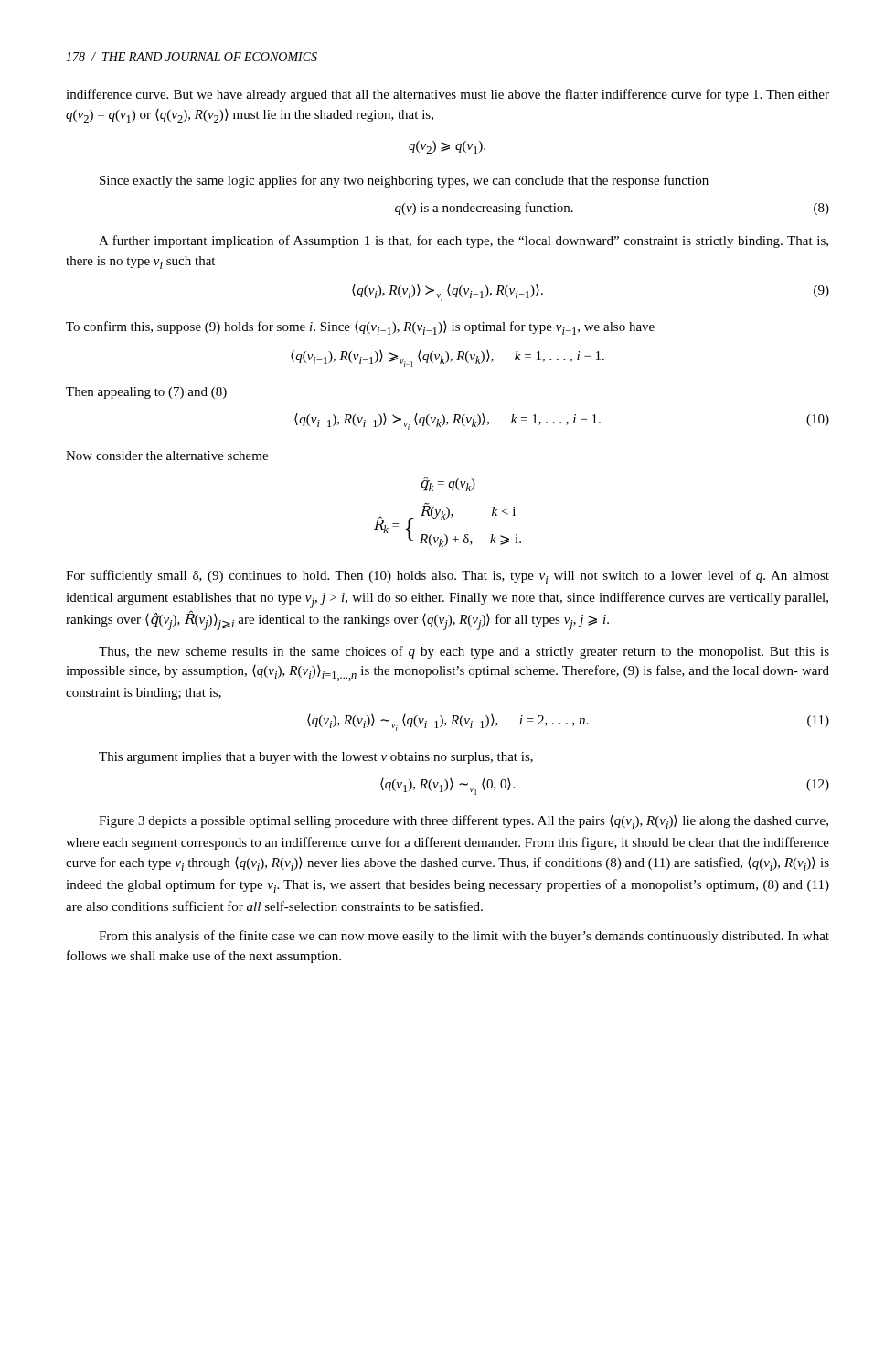Find the text block starting "q(v) is a nondecreasing function. (8)"

pos(483,208)
